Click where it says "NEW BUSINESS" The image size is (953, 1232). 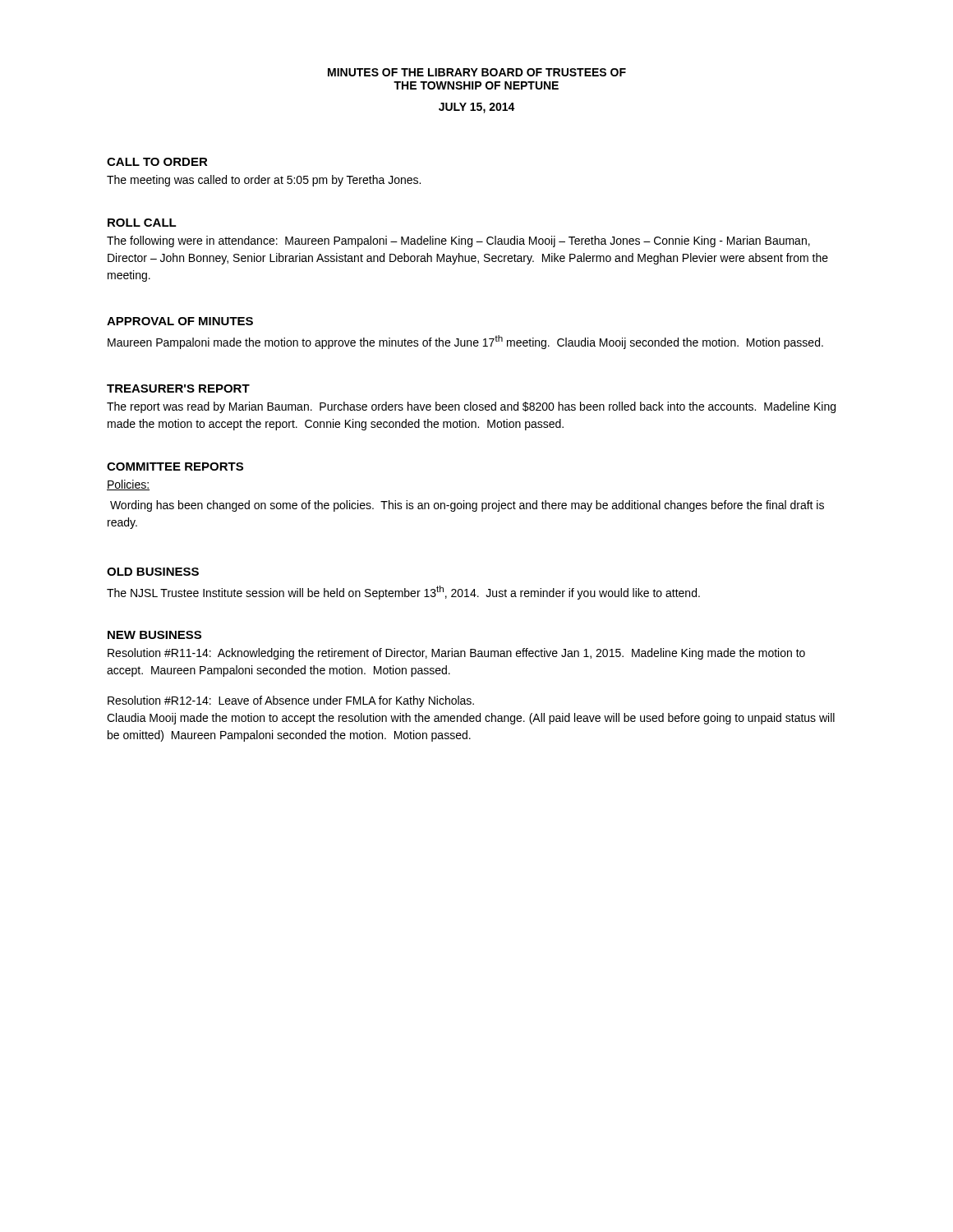point(154,635)
